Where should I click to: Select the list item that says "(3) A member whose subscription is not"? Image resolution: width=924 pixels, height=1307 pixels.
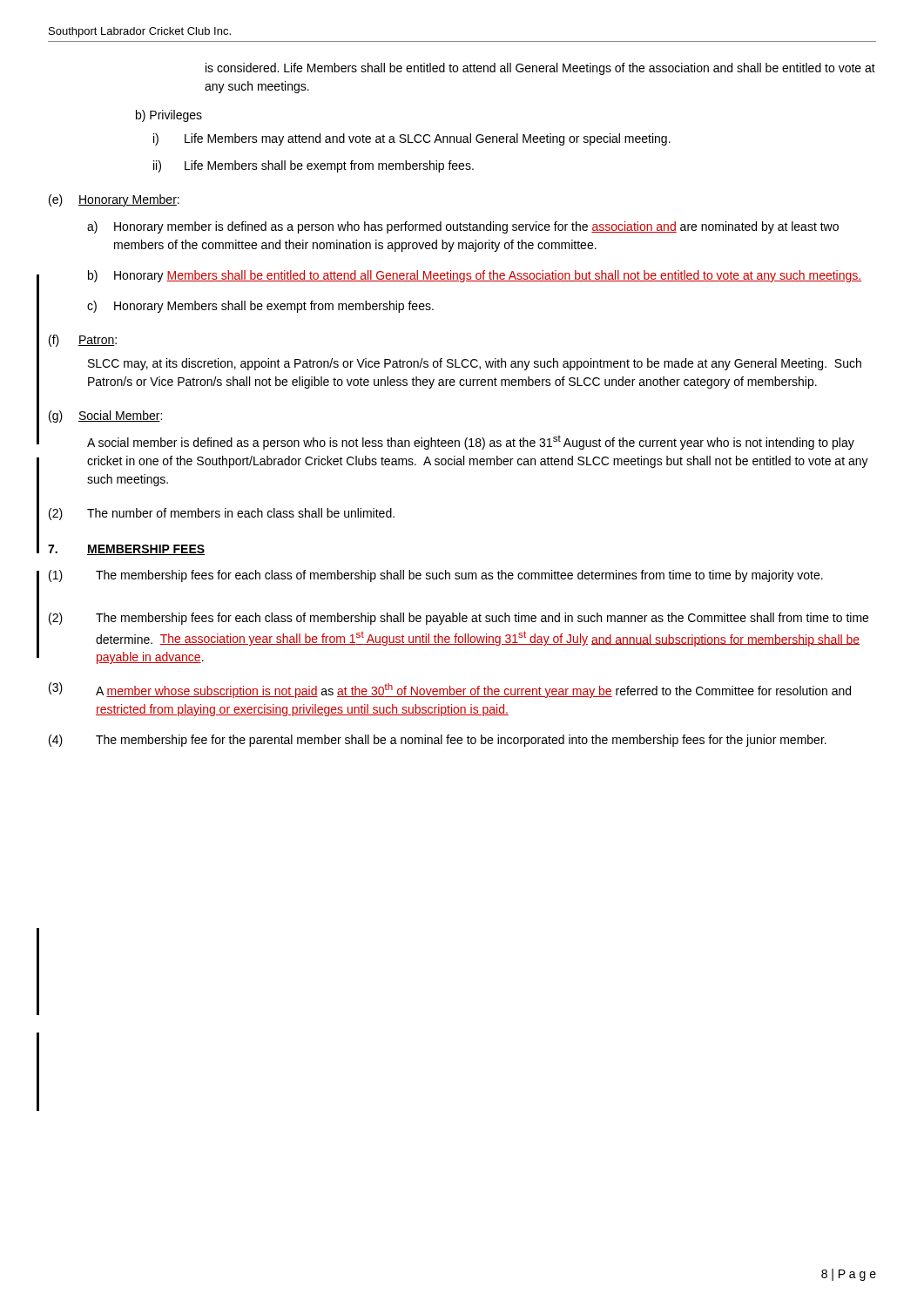click(462, 699)
